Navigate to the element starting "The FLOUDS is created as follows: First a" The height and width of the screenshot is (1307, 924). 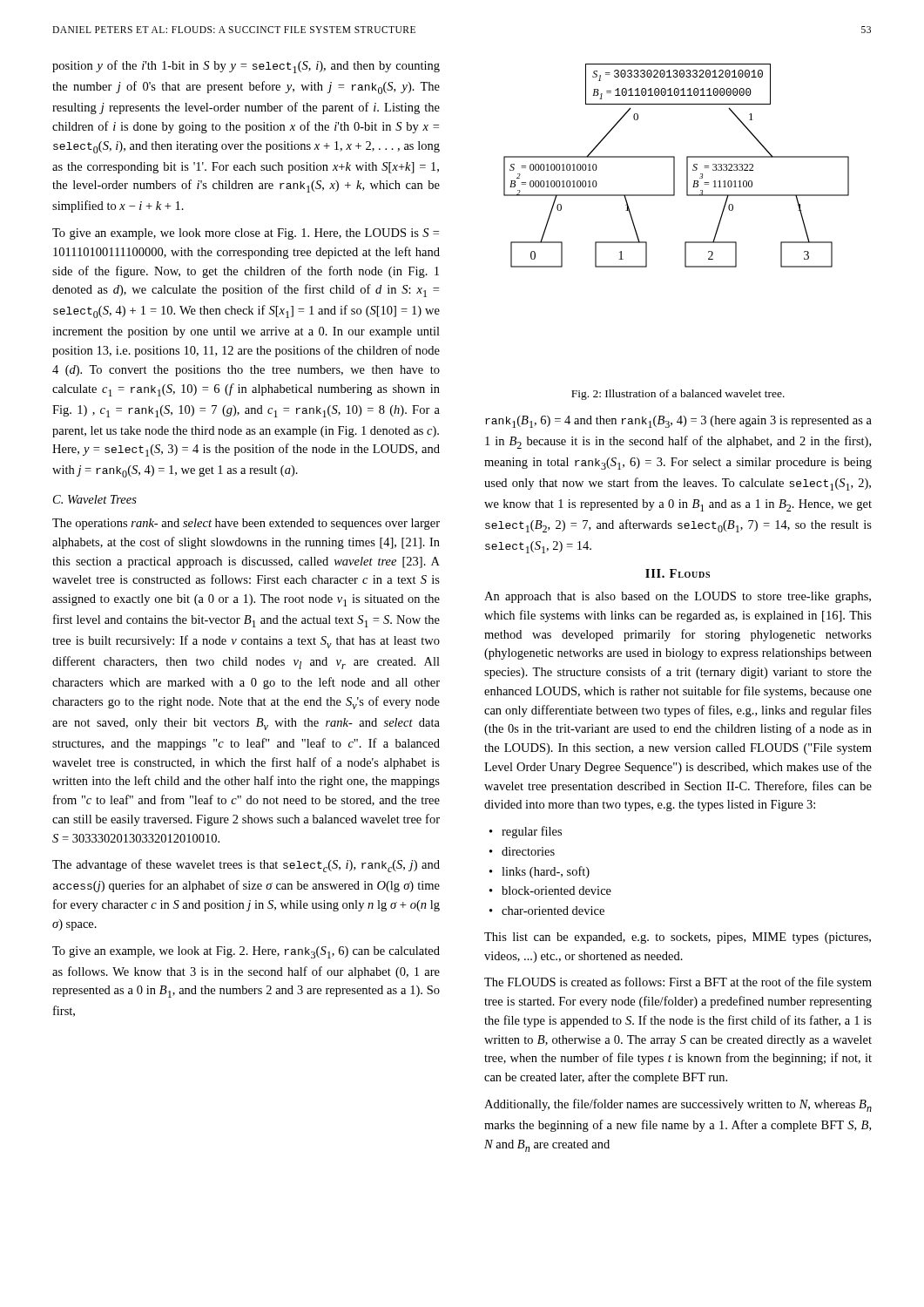[x=678, y=1030]
